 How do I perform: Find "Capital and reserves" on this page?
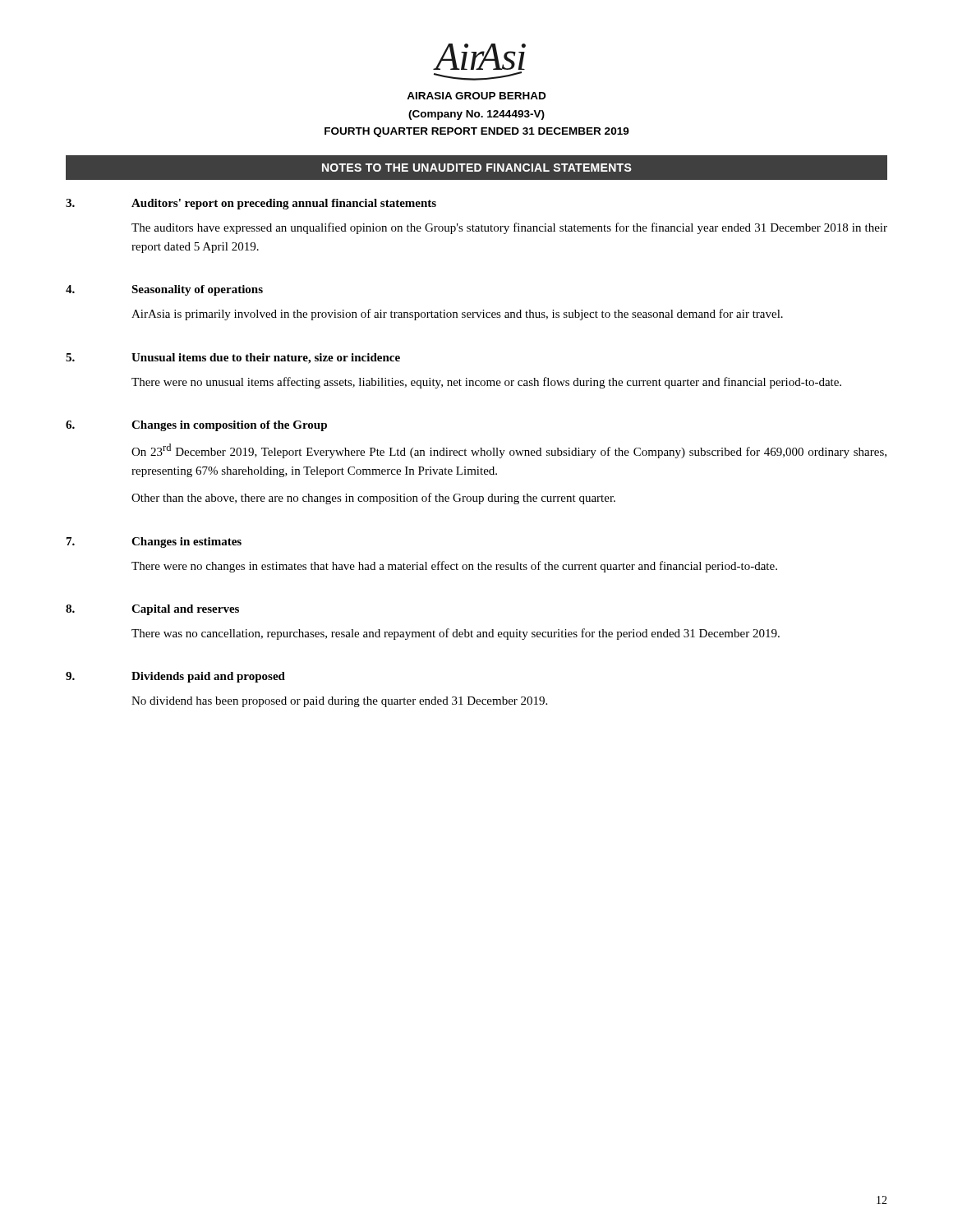click(185, 608)
